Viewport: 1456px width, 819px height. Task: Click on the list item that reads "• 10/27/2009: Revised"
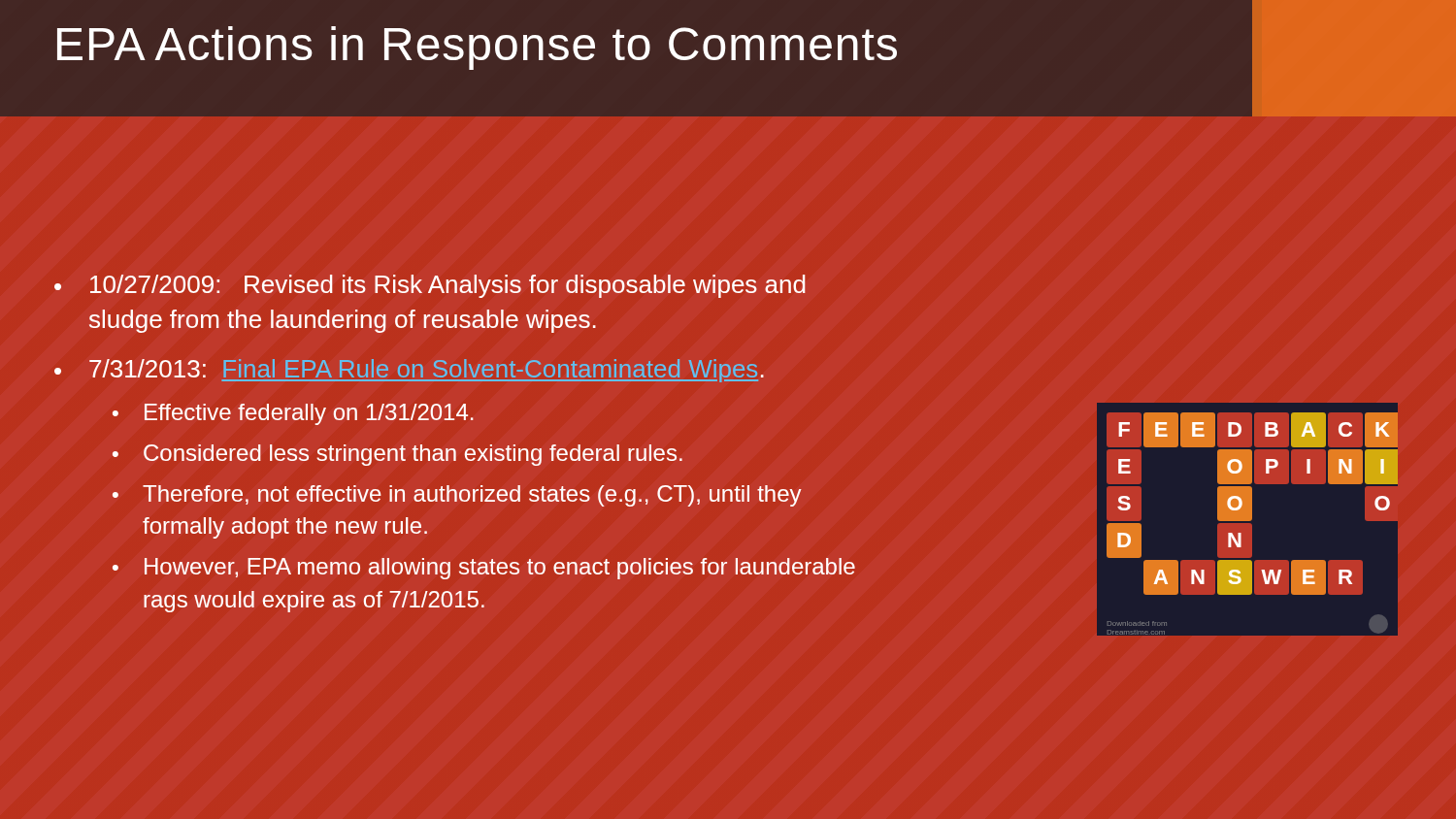430,302
